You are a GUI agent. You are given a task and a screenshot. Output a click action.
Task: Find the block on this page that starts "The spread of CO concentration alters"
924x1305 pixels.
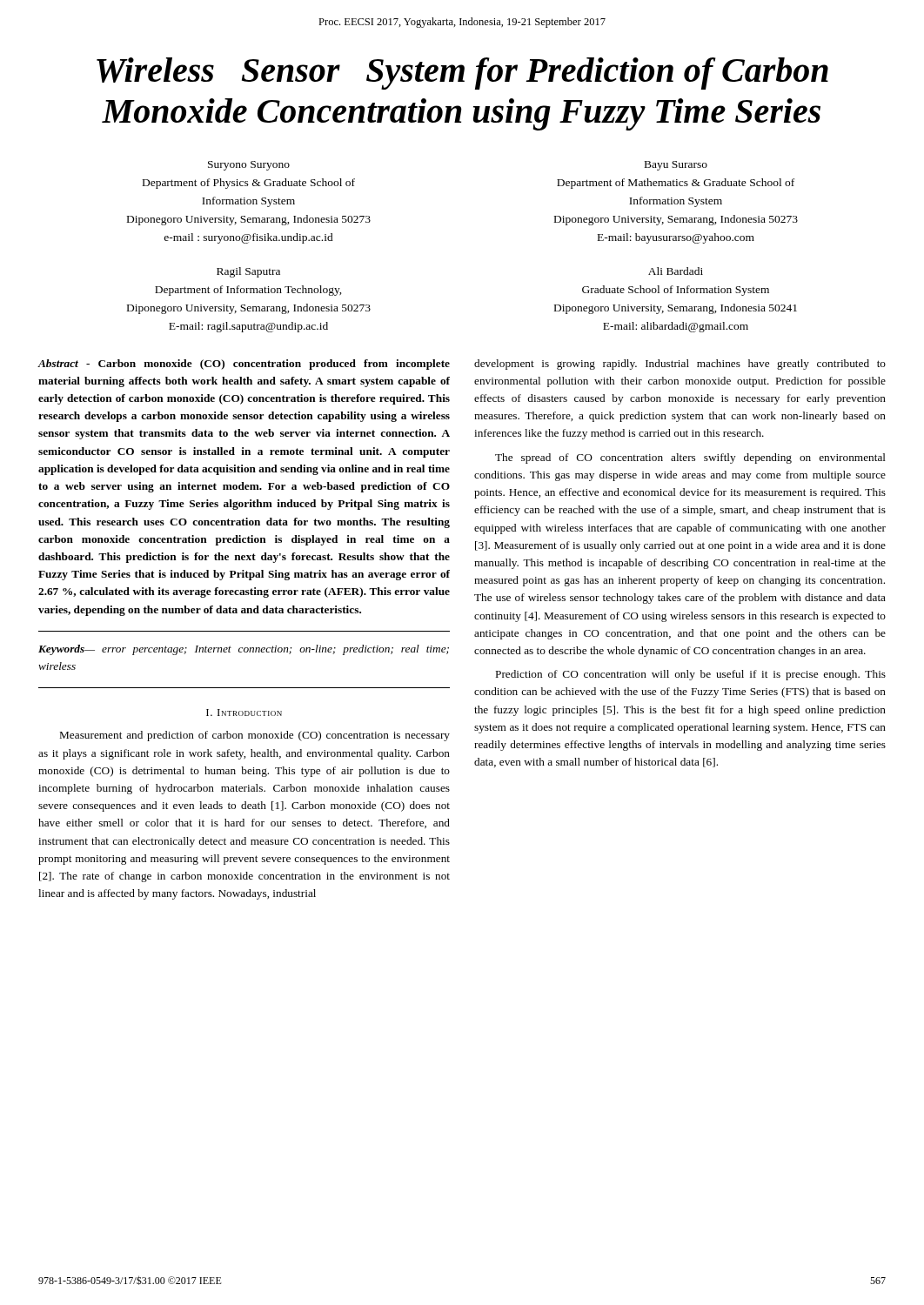click(680, 554)
